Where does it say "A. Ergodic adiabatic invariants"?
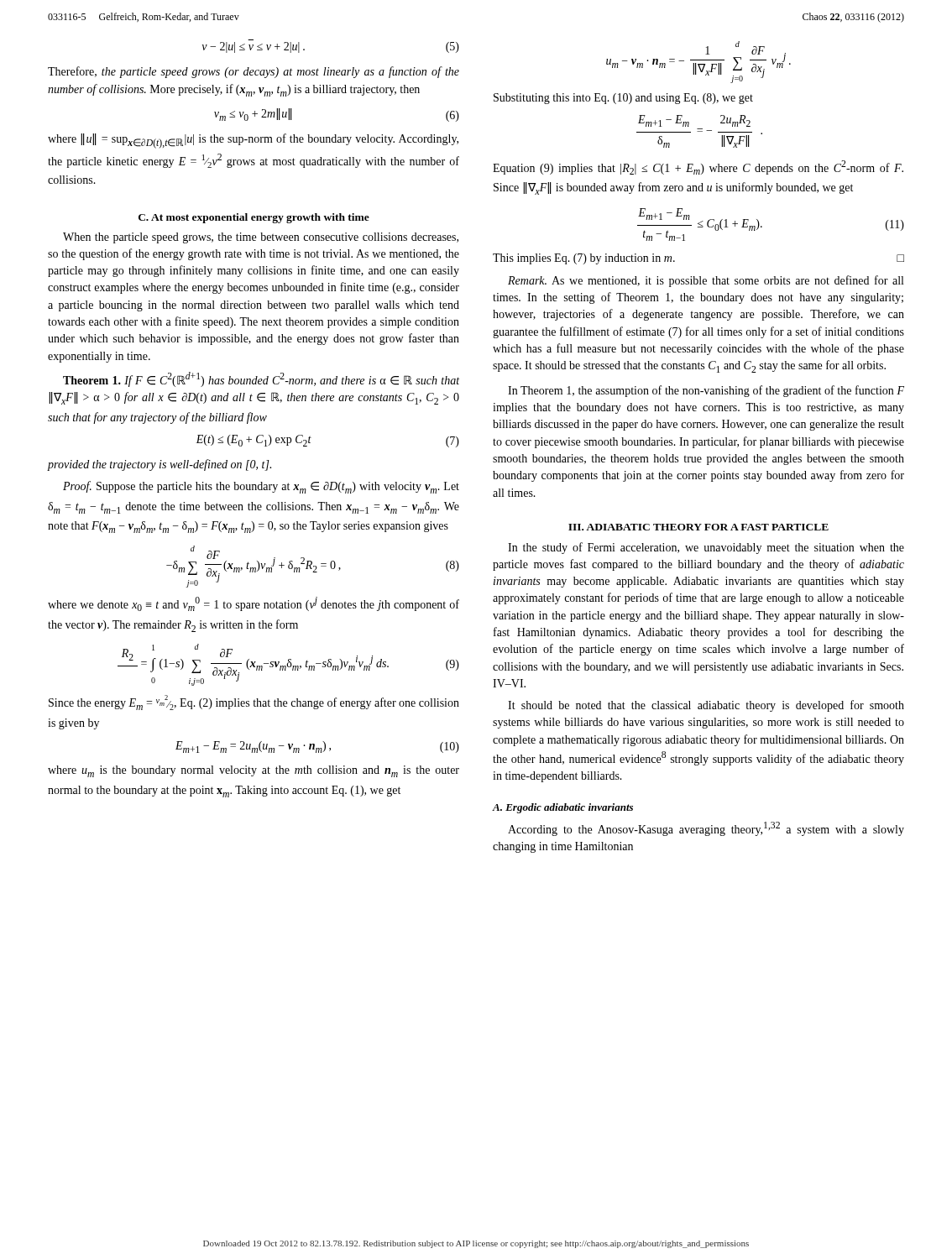The height and width of the screenshot is (1259, 952). (x=563, y=807)
